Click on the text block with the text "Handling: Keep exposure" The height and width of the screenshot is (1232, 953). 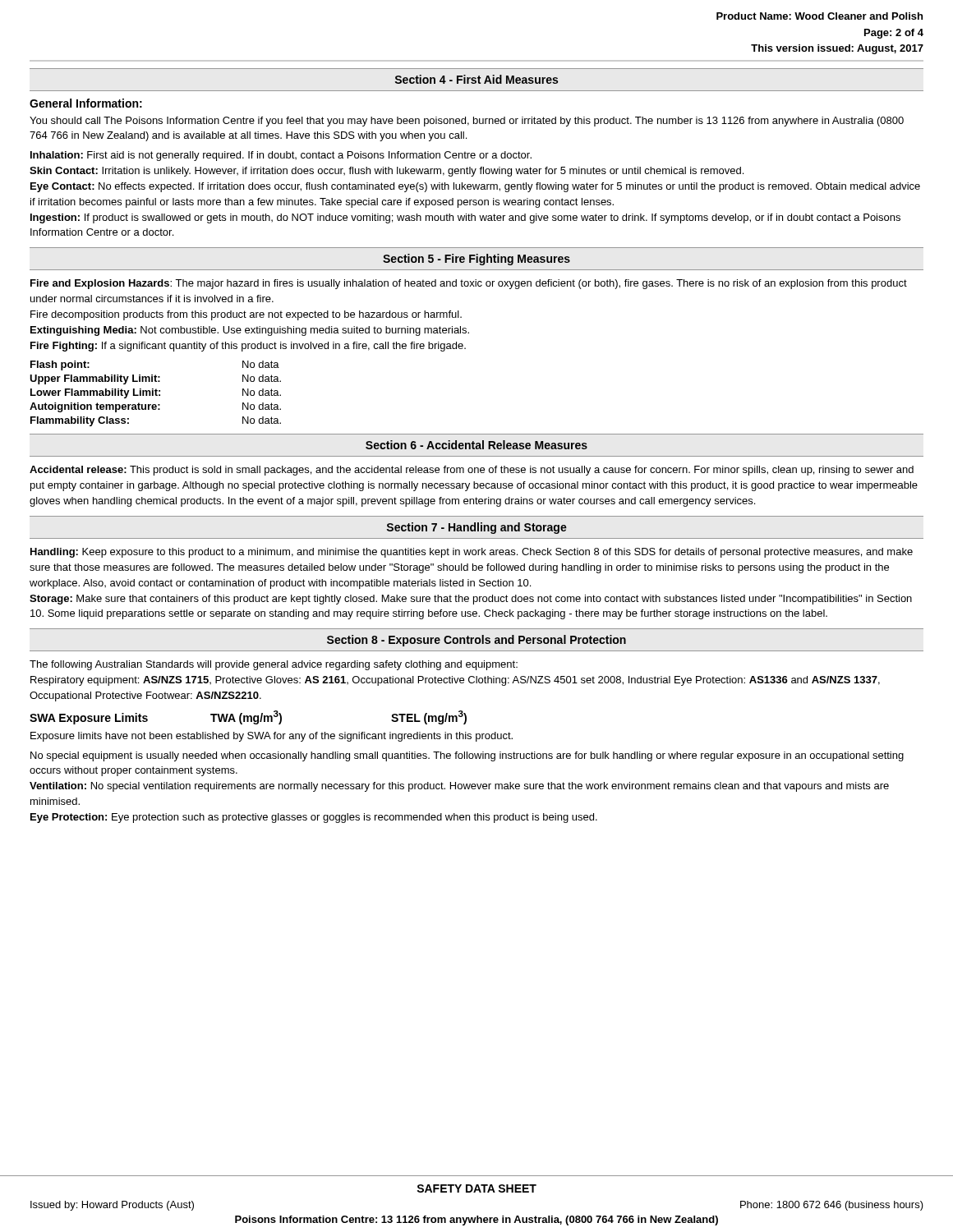tap(471, 582)
